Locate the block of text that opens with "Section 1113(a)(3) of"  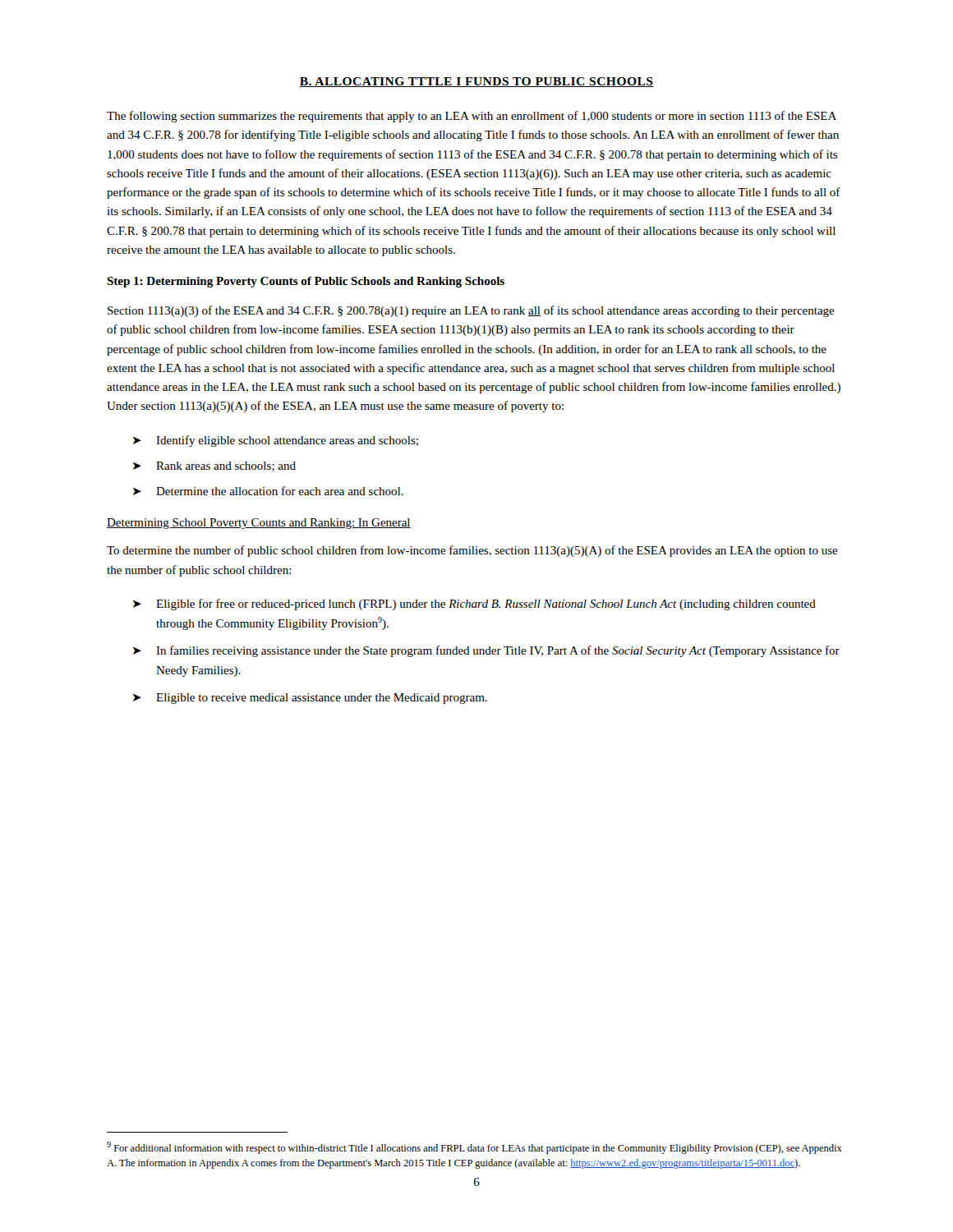coord(474,358)
